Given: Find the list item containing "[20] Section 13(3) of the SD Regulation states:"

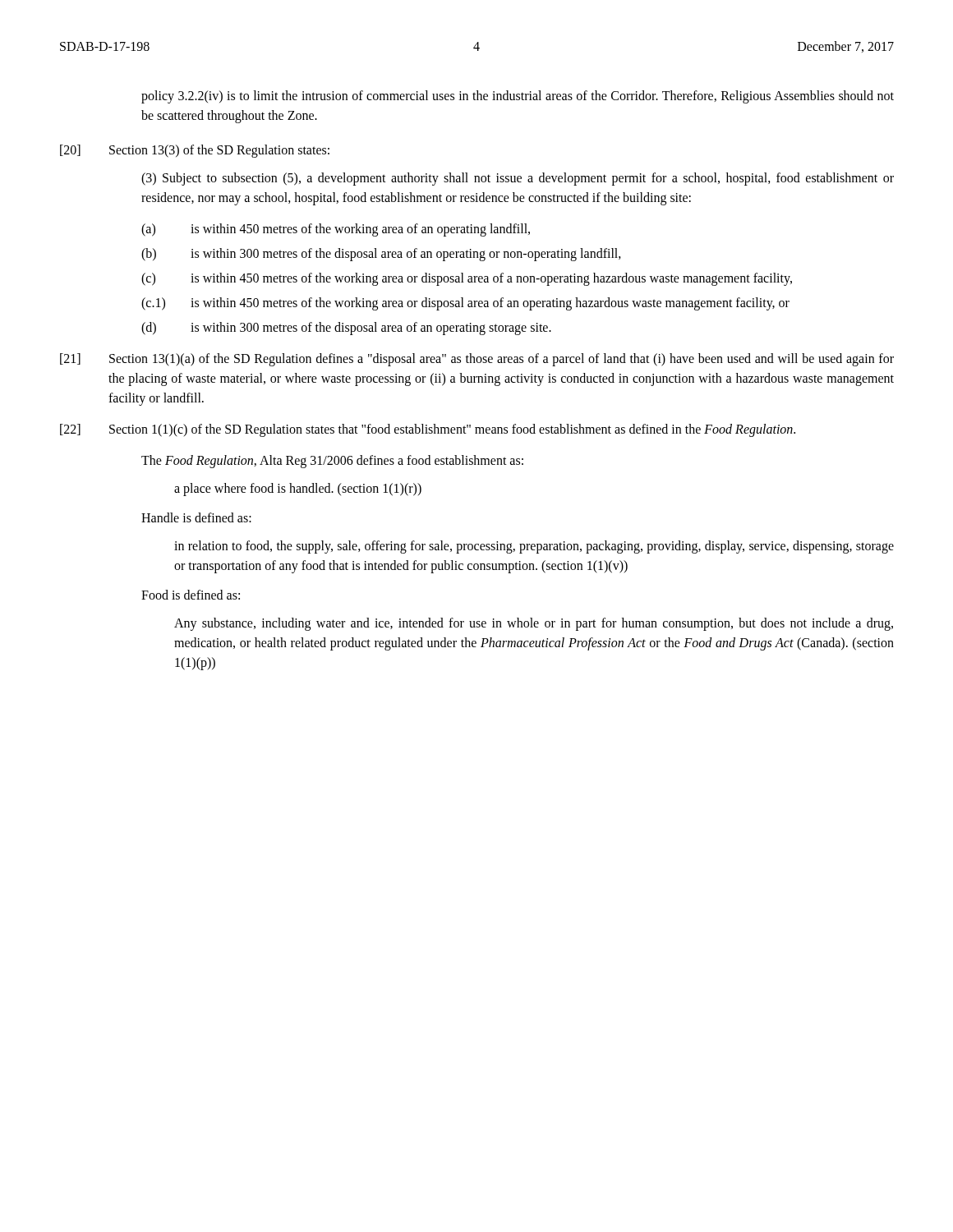Looking at the screenshot, I should (195, 151).
